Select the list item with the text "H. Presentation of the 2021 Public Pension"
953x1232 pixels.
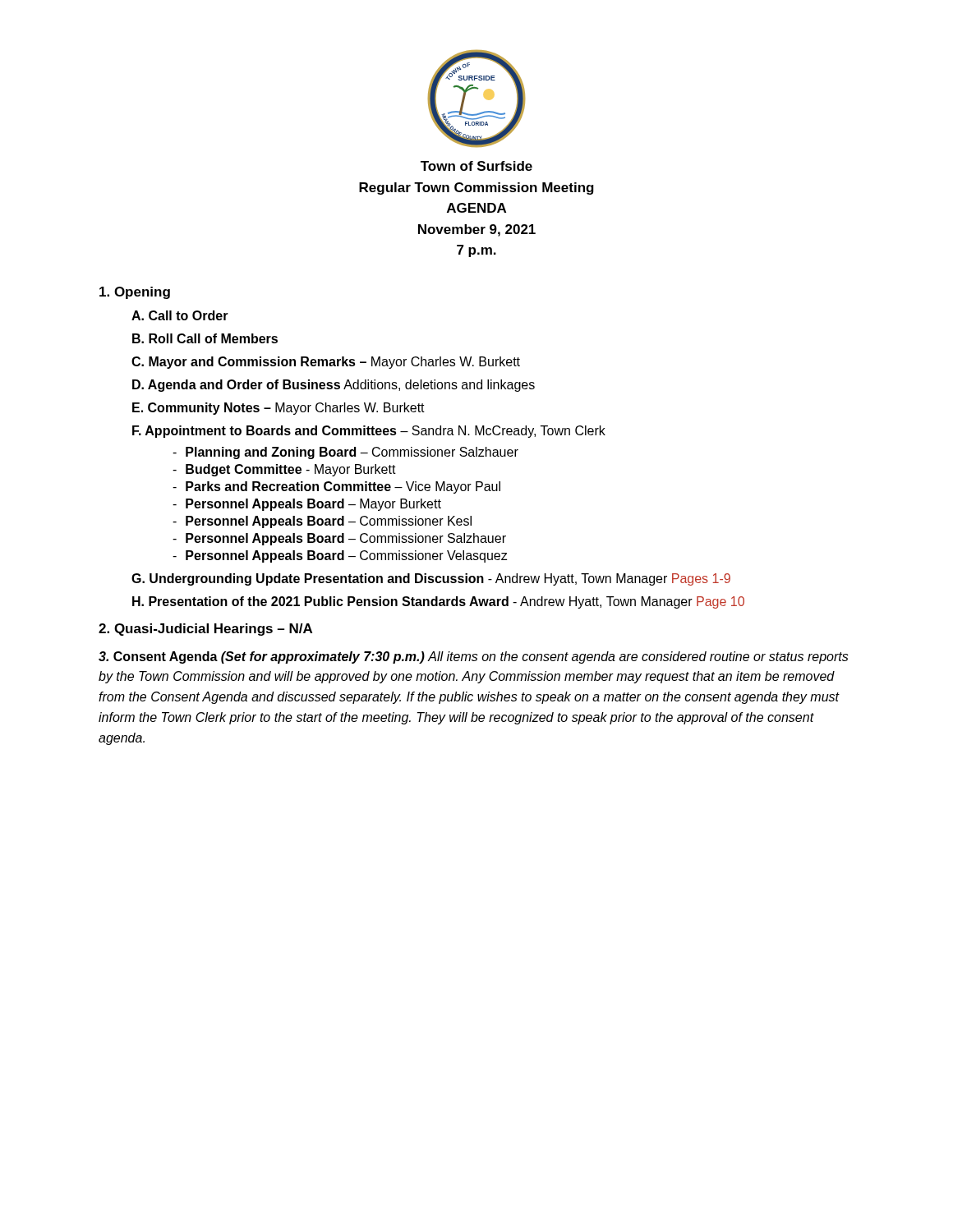[x=438, y=601]
